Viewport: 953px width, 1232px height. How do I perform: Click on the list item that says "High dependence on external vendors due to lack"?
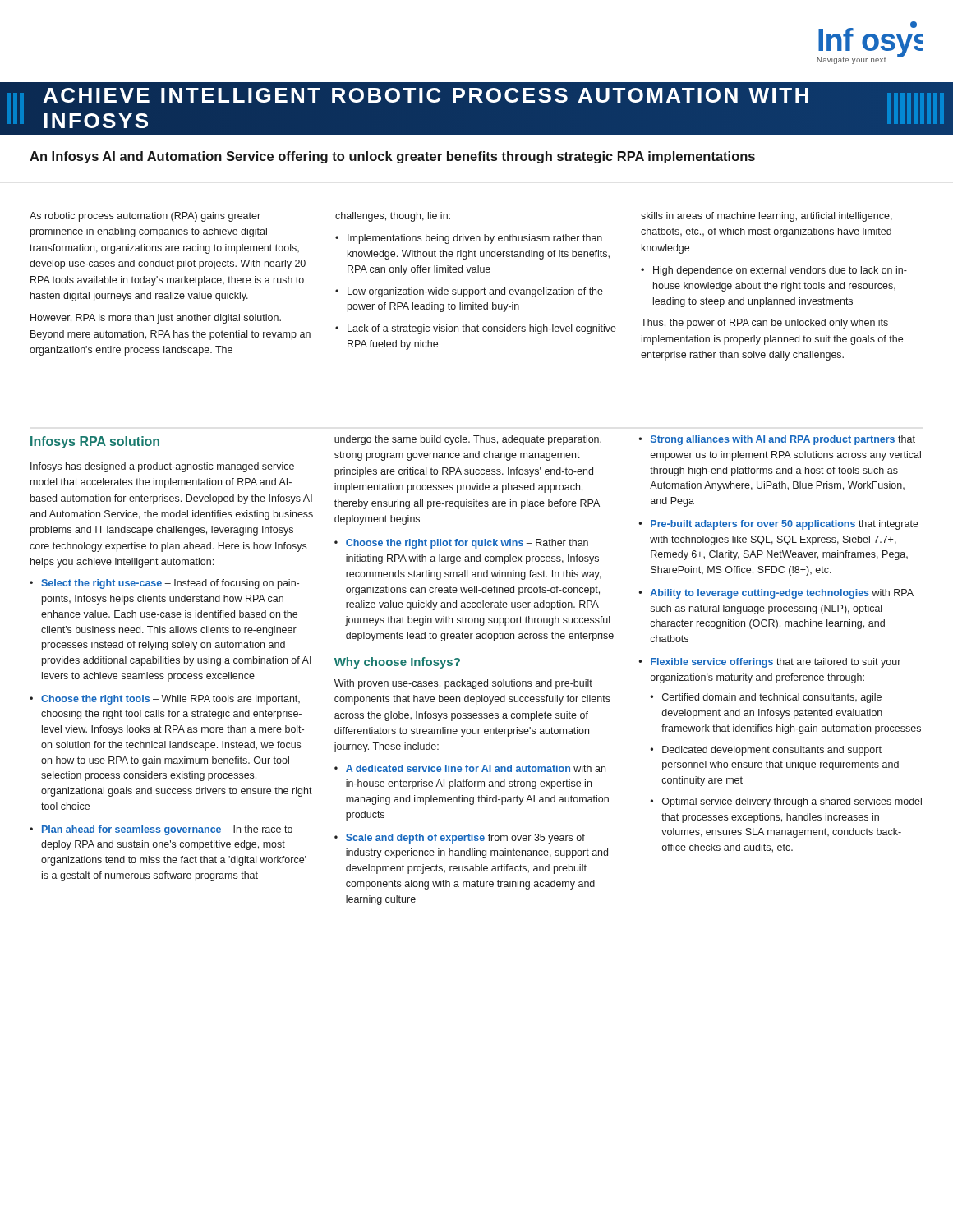tap(780, 286)
